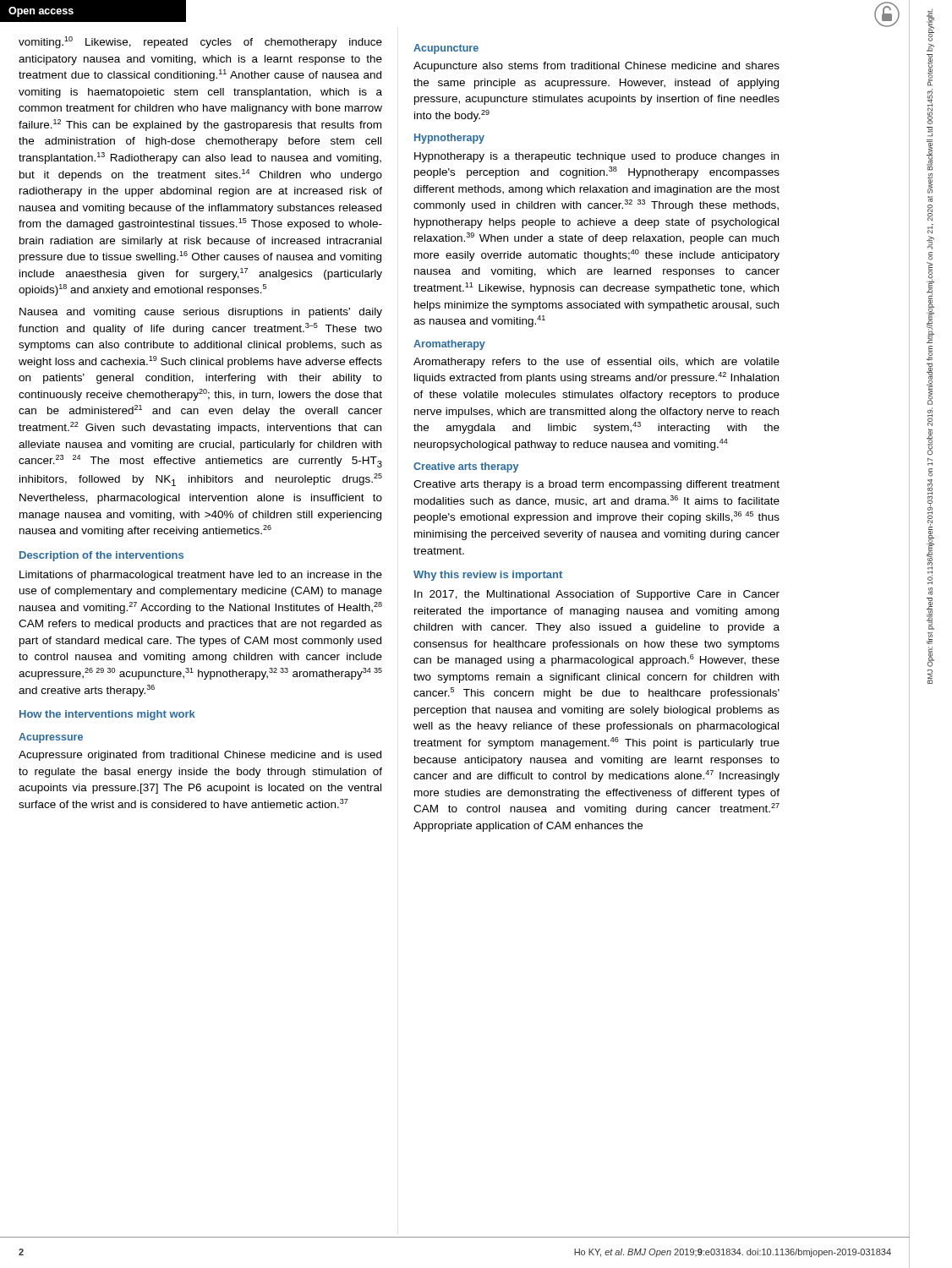This screenshot has width=952, height=1268.
Task: Select the text block with the text "Aromatherapy refers to the"
Action: 596,403
